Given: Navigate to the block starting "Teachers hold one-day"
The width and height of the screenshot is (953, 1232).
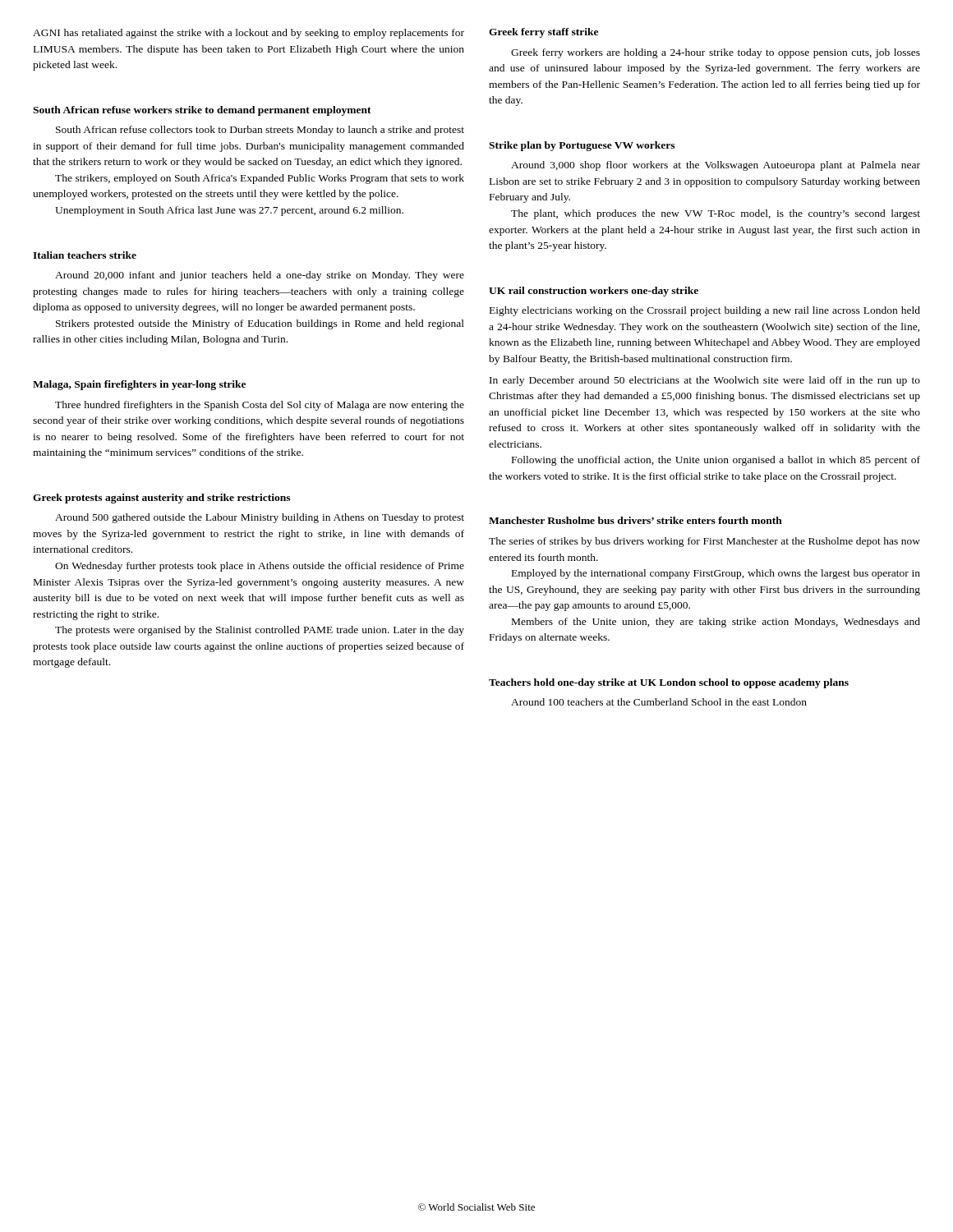Looking at the screenshot, I should (x=669, y=682).
